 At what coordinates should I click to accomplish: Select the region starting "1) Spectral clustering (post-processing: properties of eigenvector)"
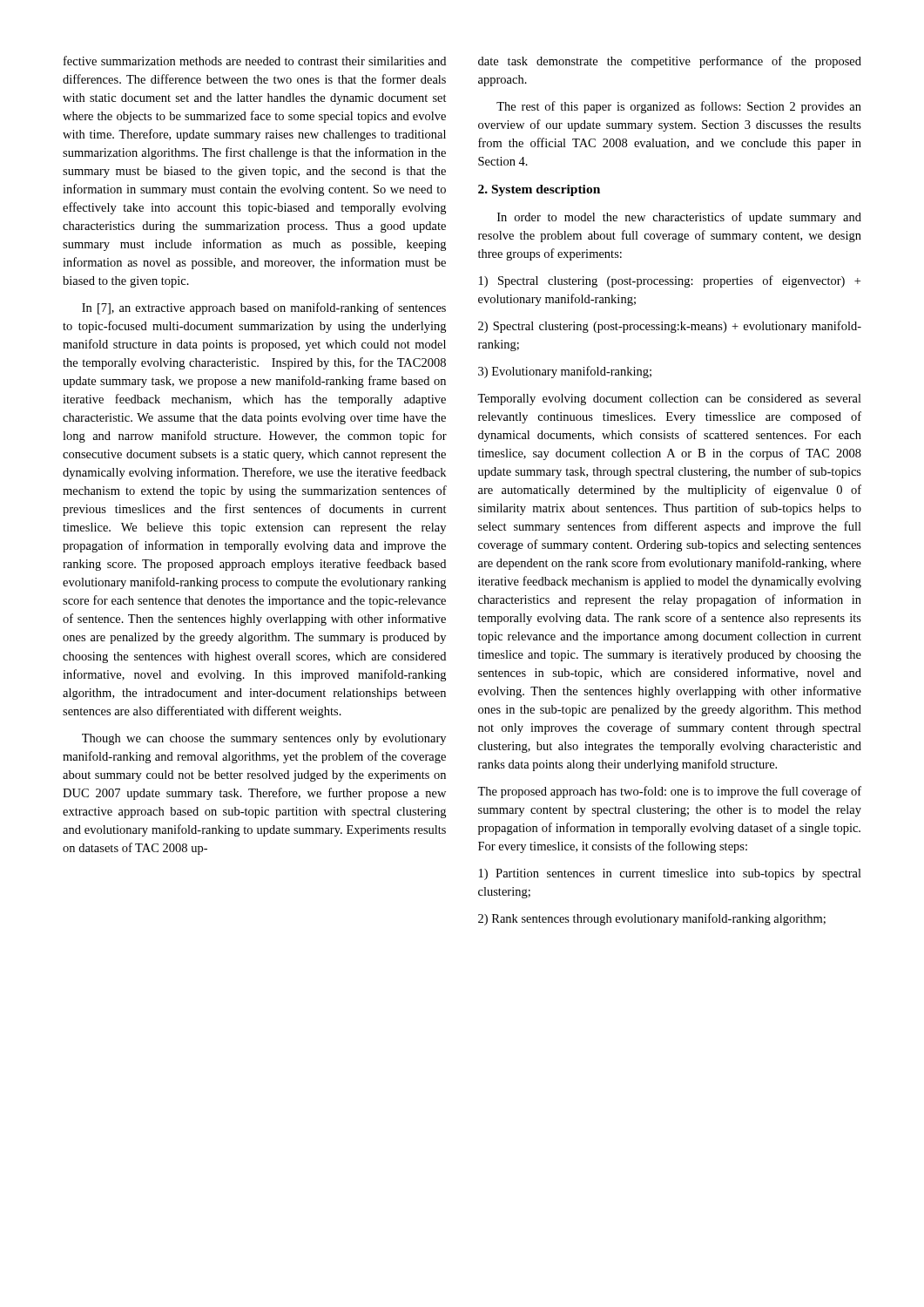[x=669, y=290]
